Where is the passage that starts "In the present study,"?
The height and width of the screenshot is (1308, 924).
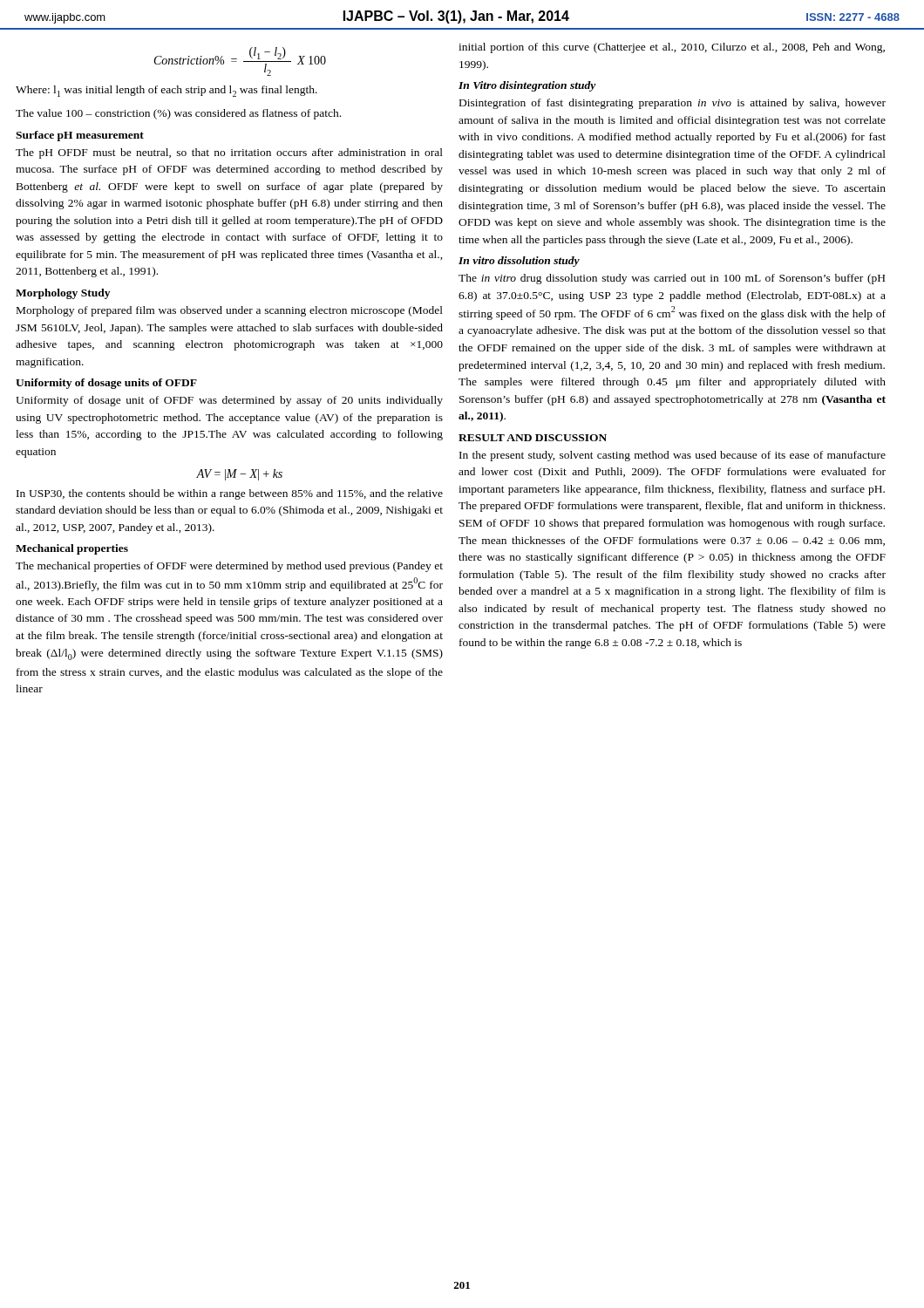pyautogui.click(x=672, y=549)
